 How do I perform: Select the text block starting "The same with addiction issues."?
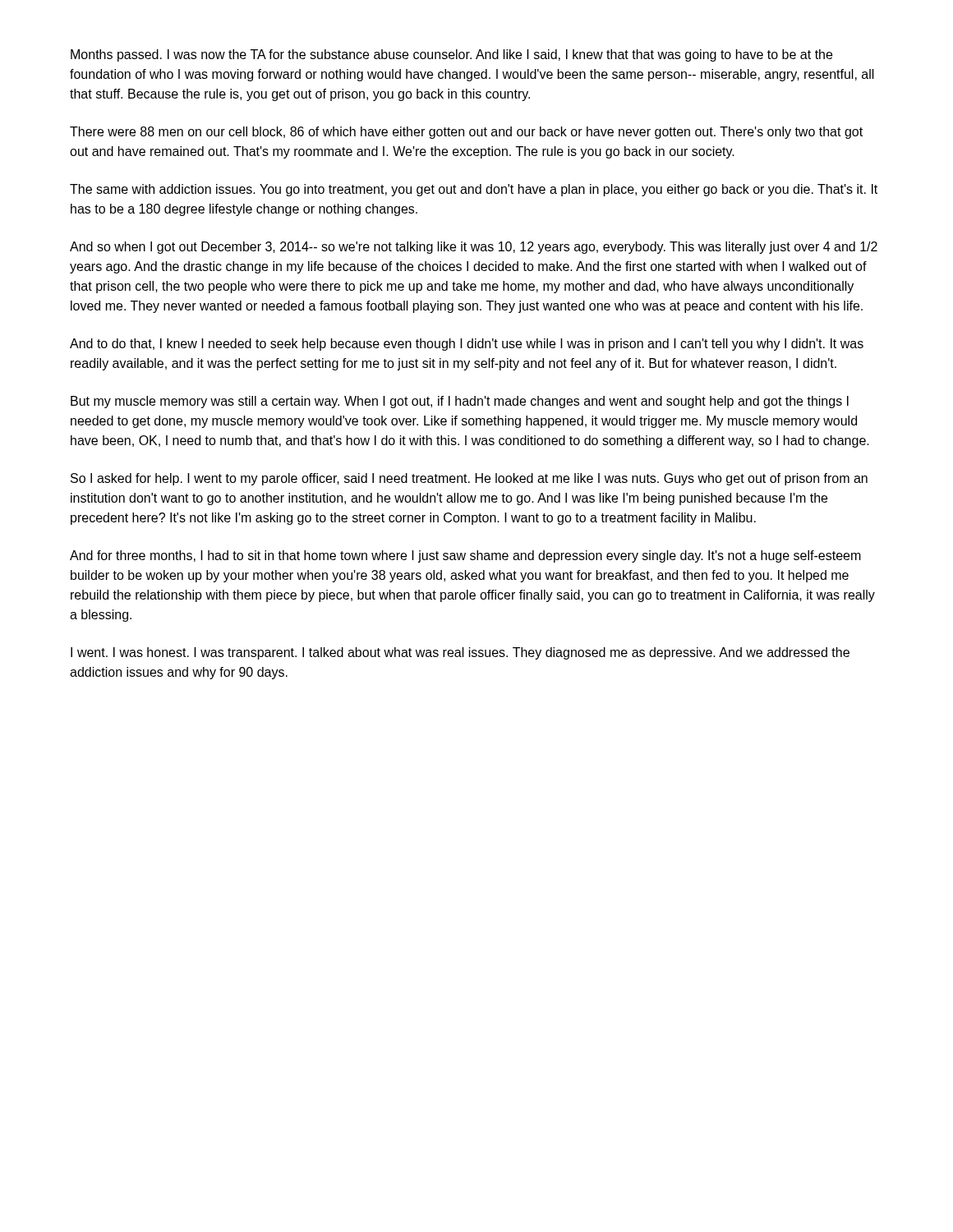(x=474, y=199)
